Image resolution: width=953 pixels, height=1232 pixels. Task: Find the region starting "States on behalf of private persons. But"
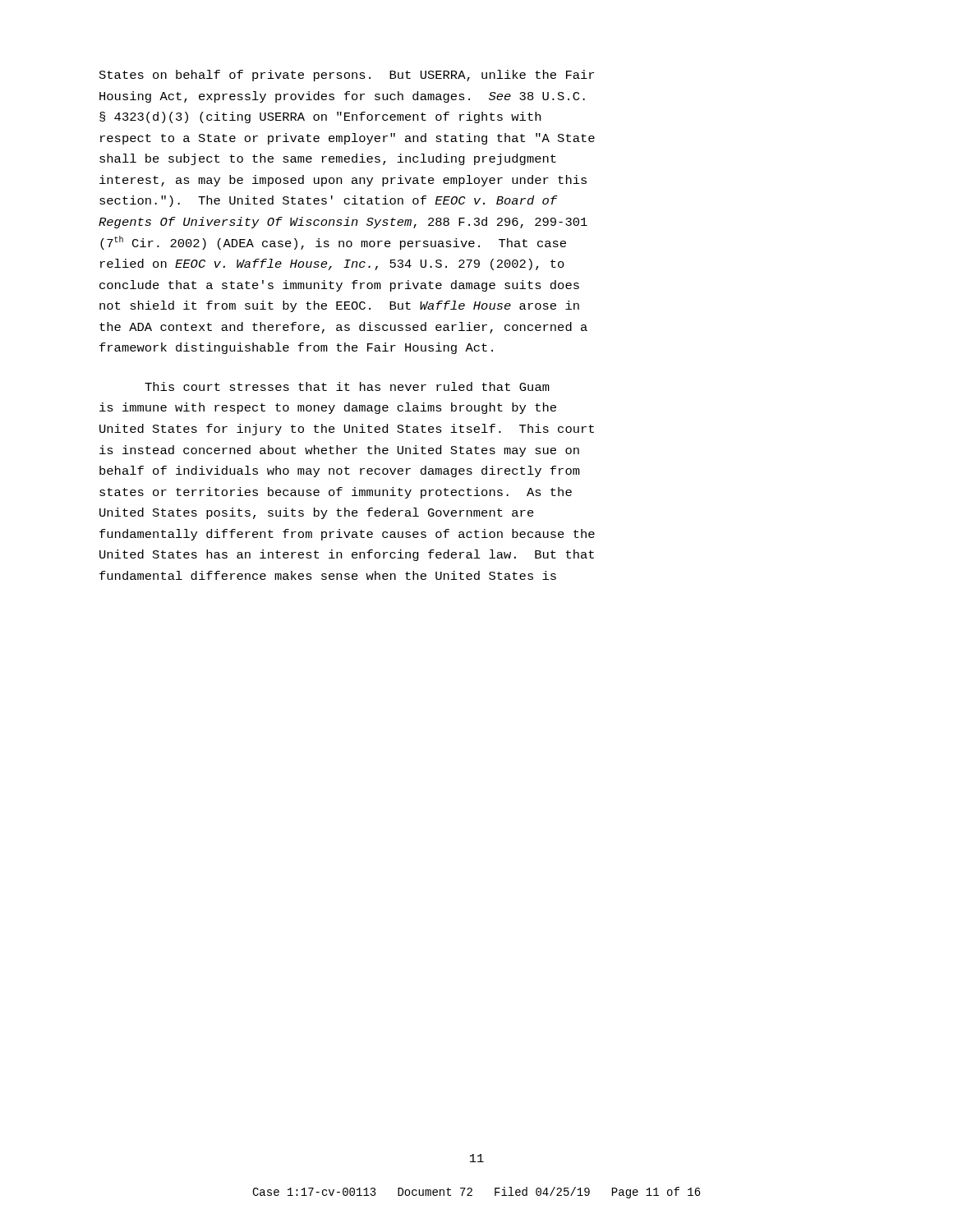point(347,212)
